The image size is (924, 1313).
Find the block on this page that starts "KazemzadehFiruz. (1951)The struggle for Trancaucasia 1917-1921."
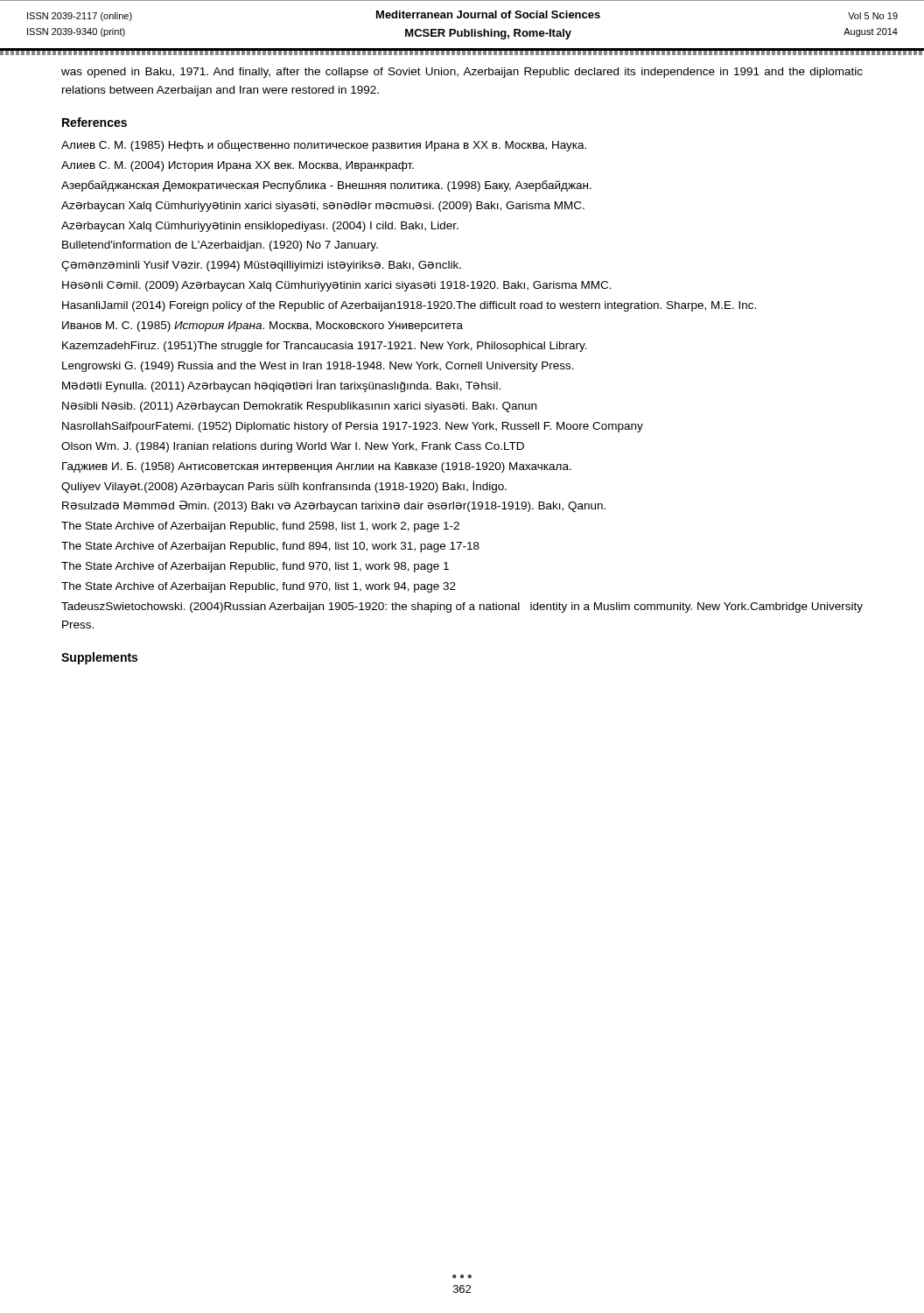coord(324,345)
